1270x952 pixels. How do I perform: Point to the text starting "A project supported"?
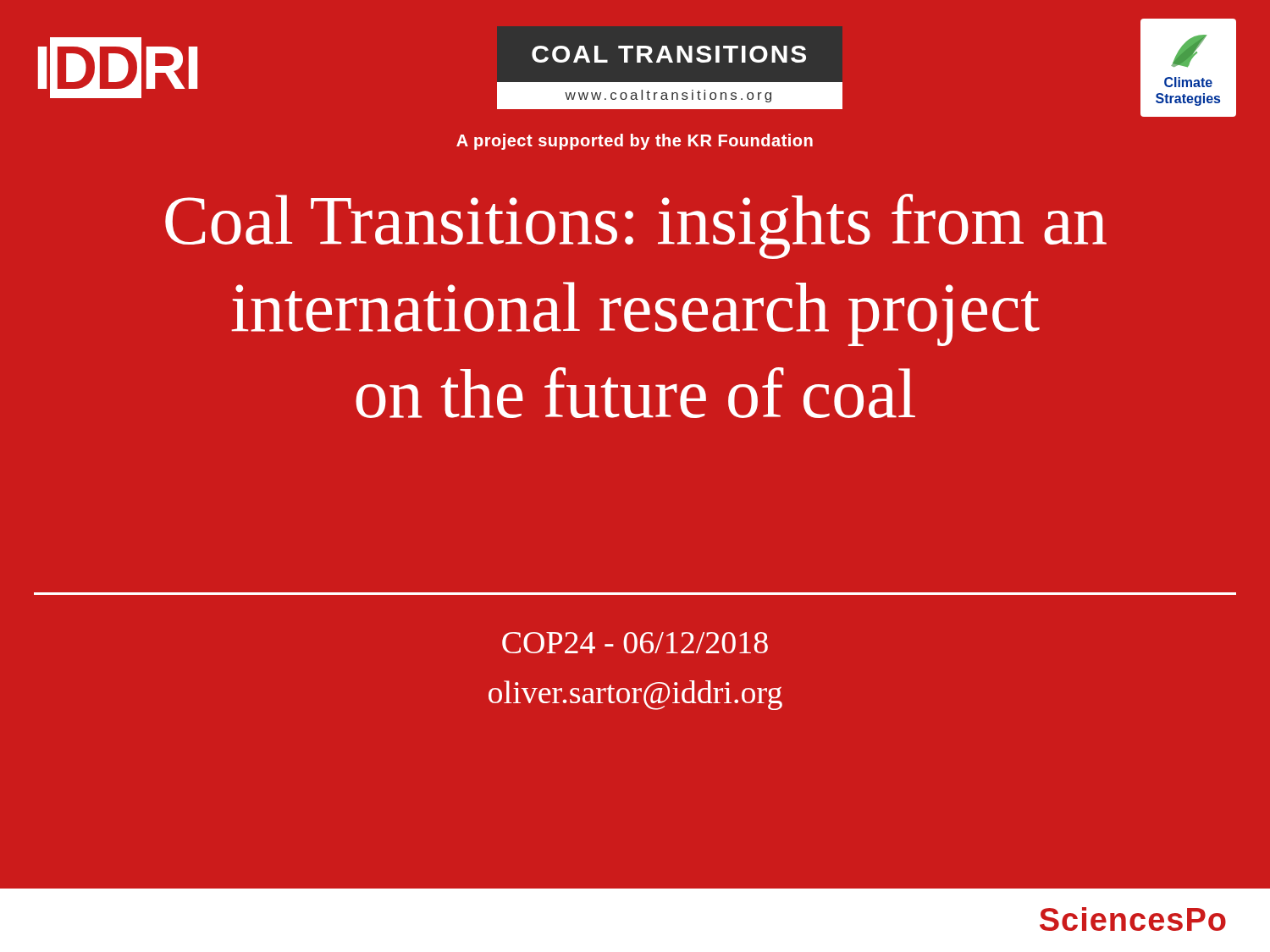coord(635,140)
